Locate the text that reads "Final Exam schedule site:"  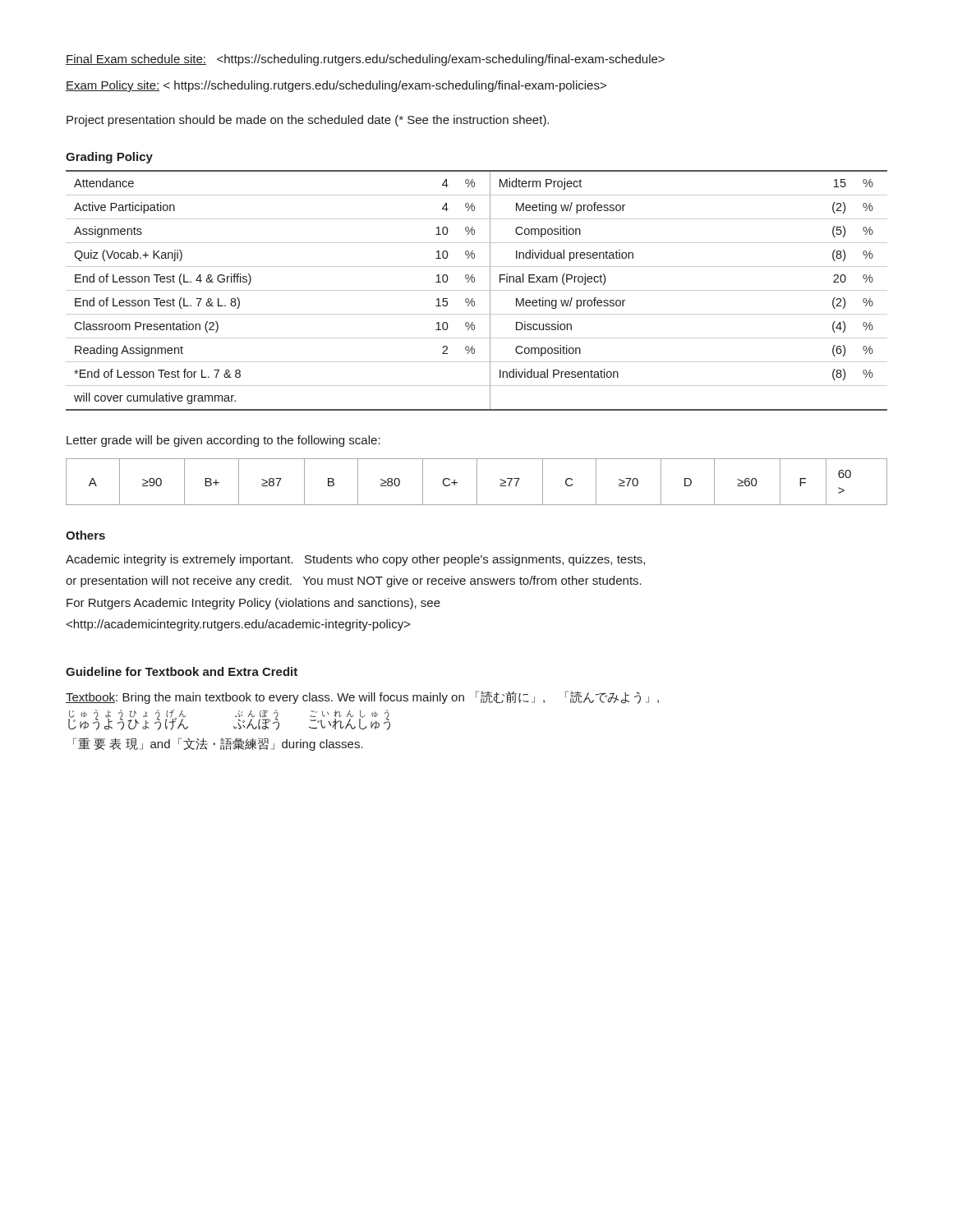pos(365,59)
